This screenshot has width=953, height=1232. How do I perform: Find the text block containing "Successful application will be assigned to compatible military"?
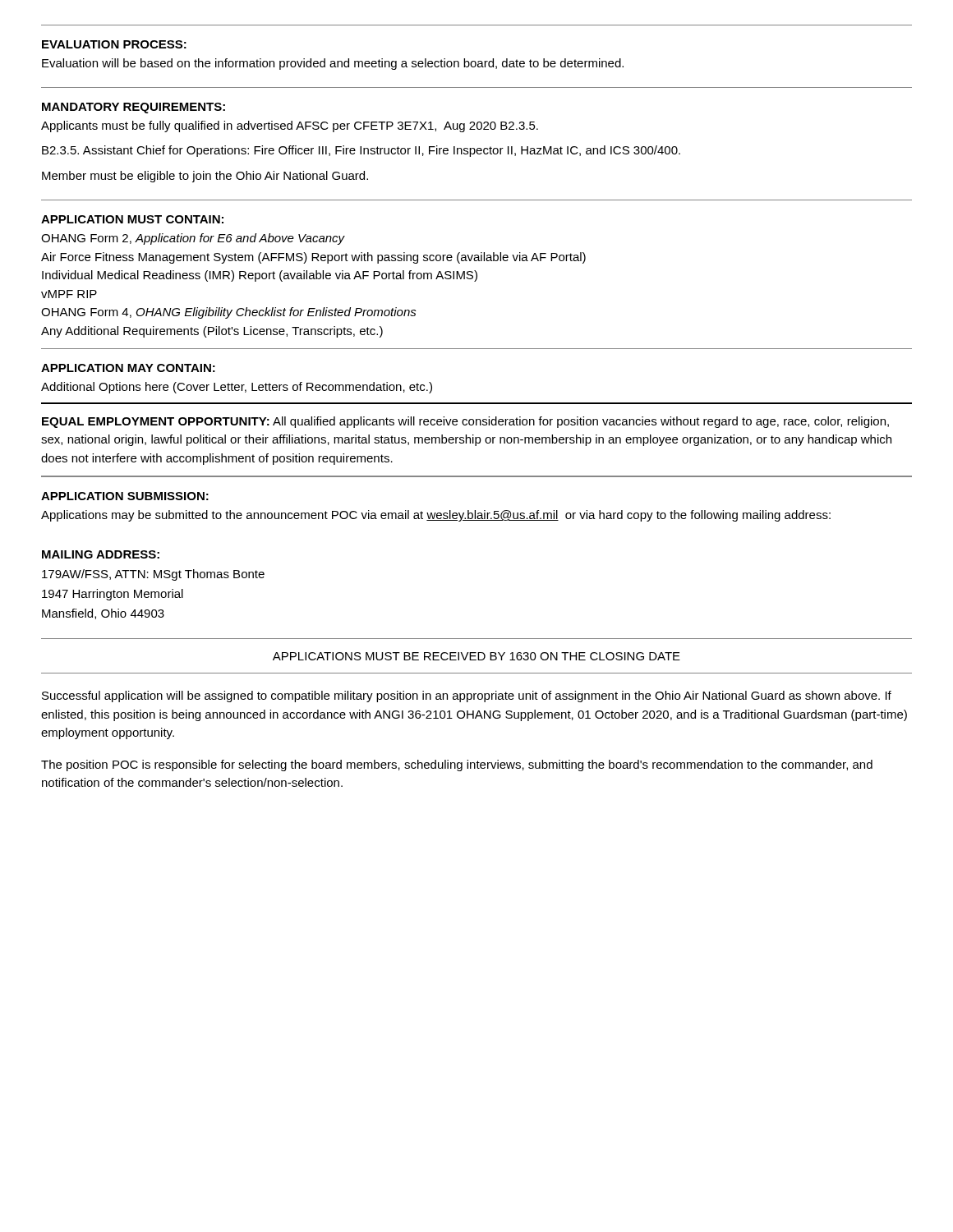[x=476, y=714]
